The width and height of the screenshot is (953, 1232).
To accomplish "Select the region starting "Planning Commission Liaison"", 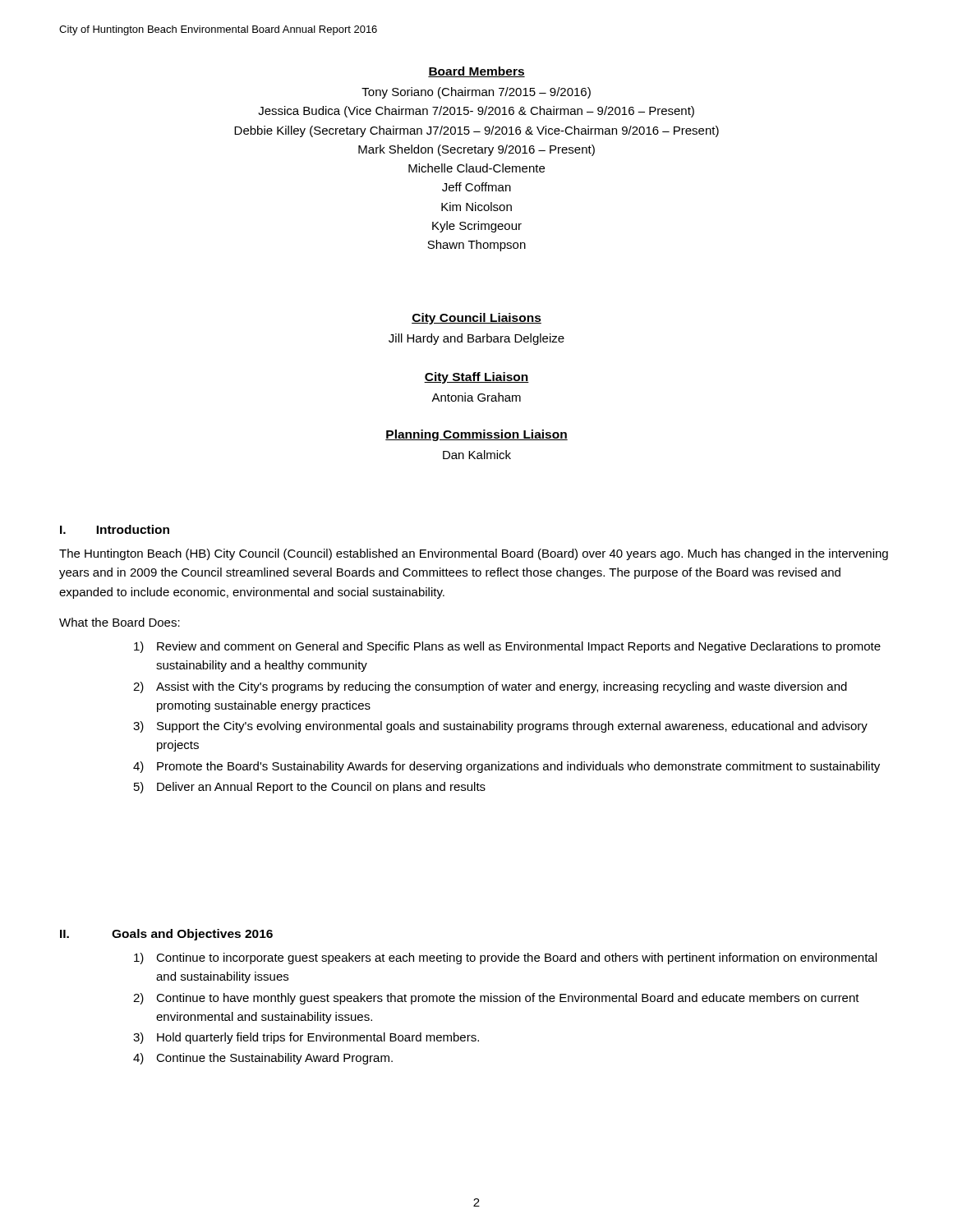I will click(476, 446).
